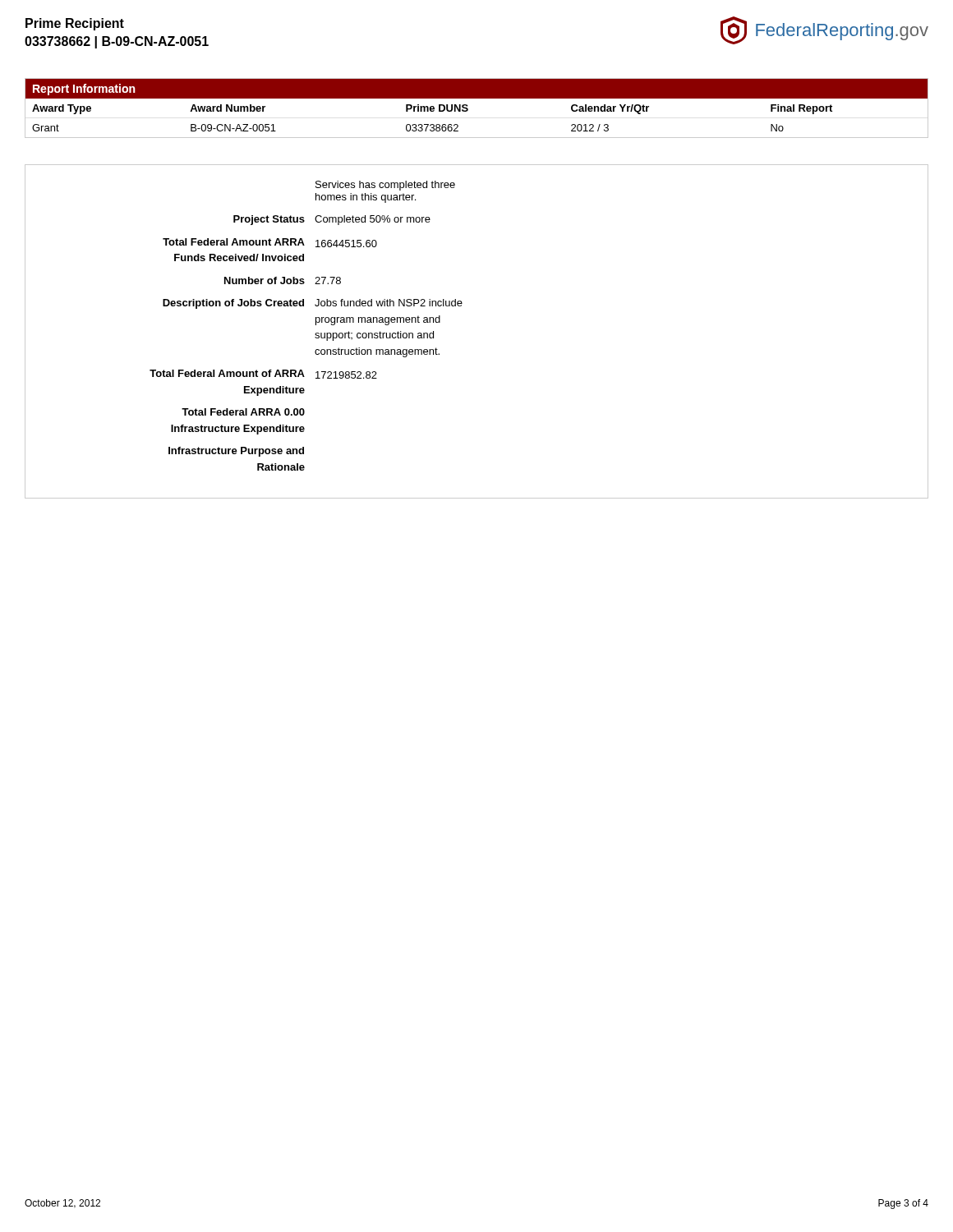Find the block on this page that starts "Description of Jobs Created Jobs funded"
Viewport: 953px width, 1232px height.
click(x=313, y=304)
